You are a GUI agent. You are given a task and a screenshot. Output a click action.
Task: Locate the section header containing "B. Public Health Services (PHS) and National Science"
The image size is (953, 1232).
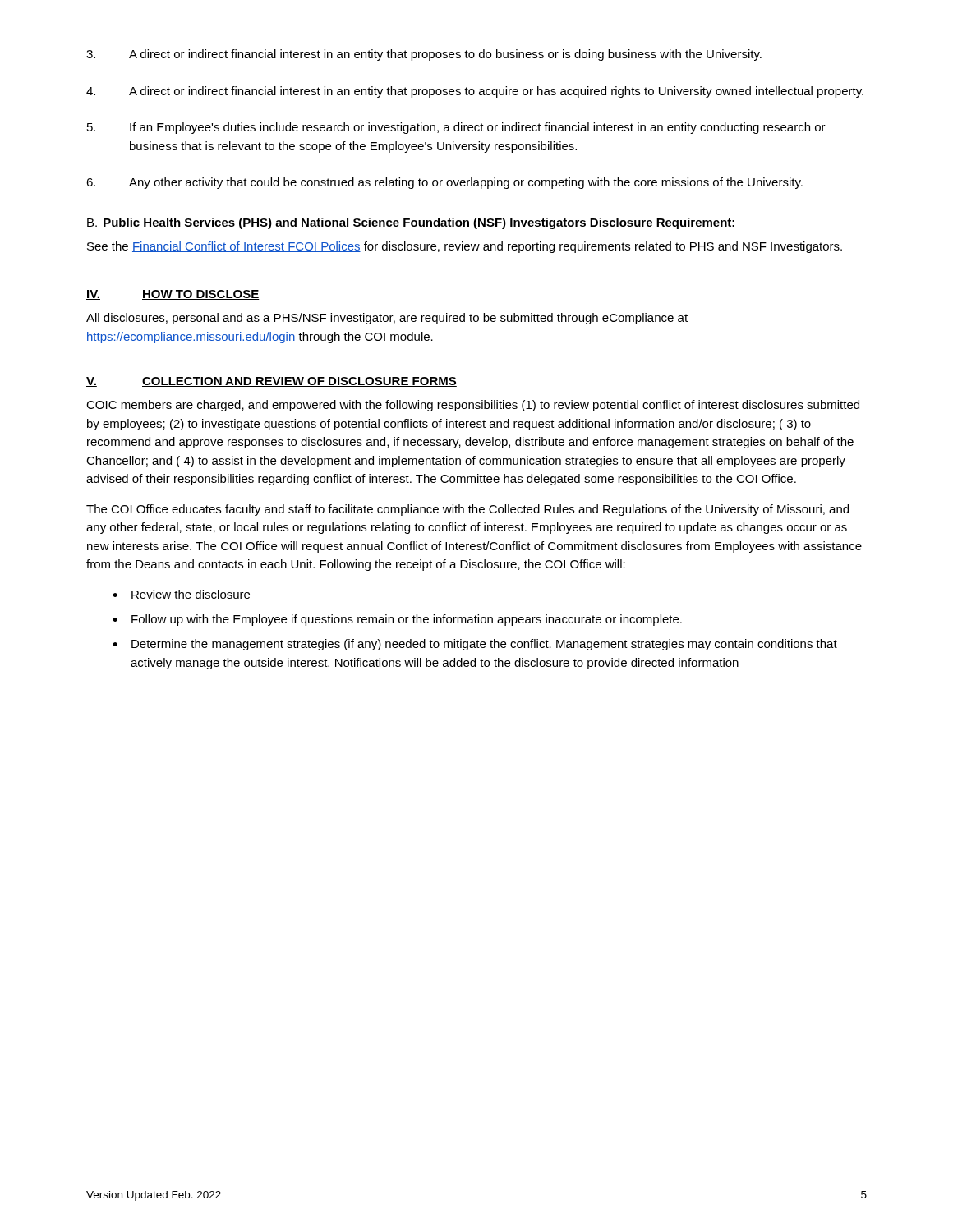(x=411, y=222)
